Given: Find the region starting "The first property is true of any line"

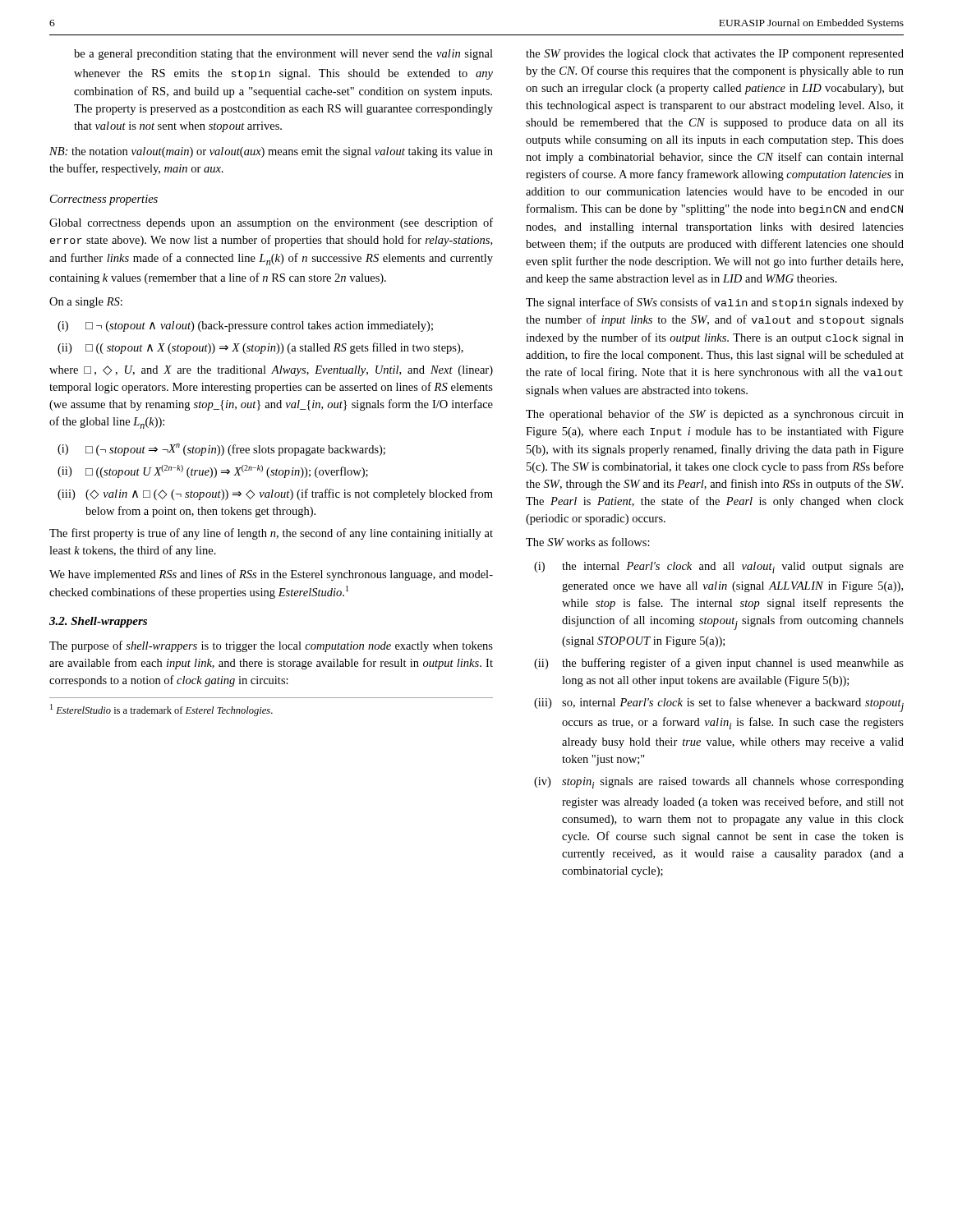Looking at the screenshot, I should 271,563.
